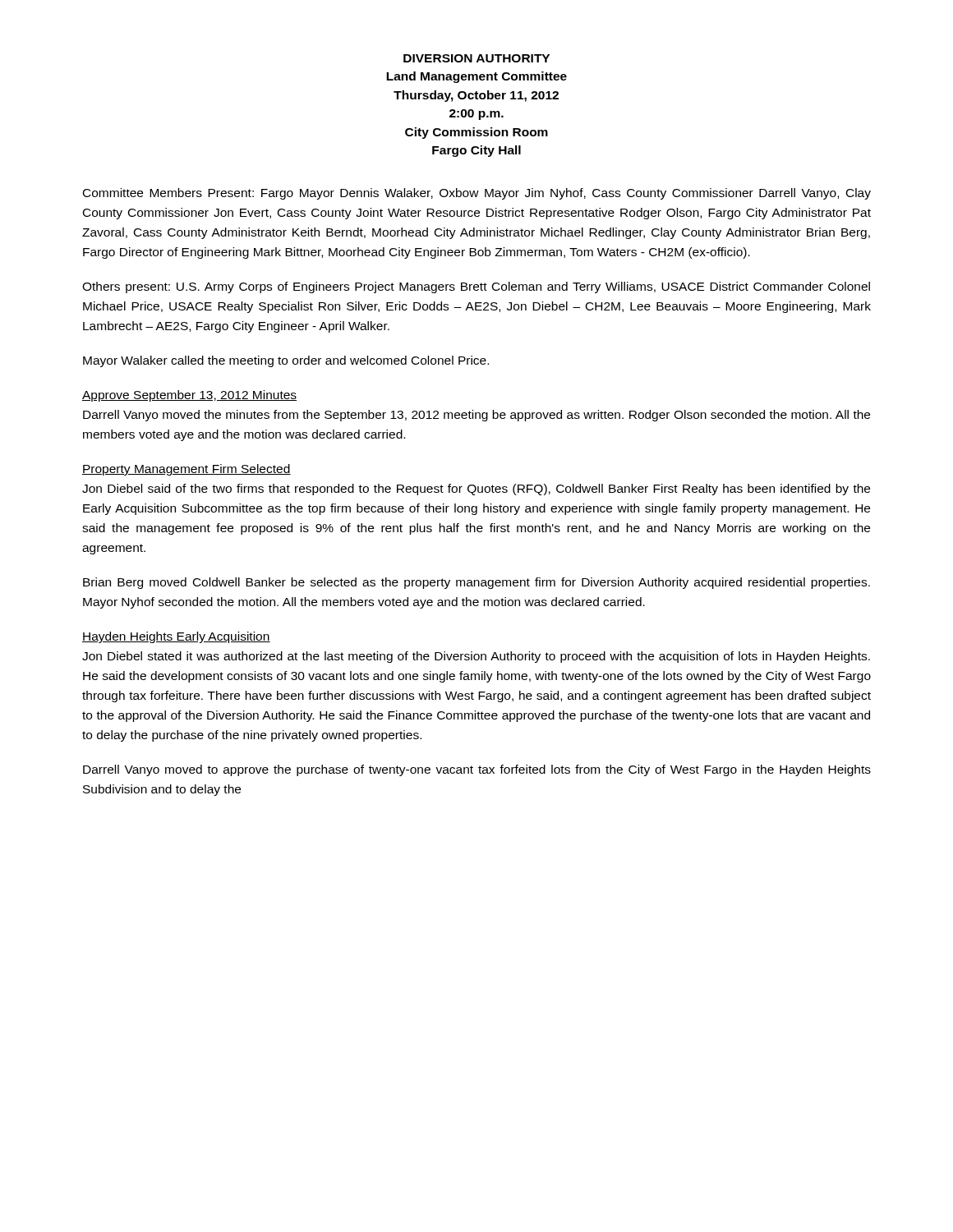Click the title
Image resolution: width=953 pixels, height=1232 pixels.
tap(476, 105)
